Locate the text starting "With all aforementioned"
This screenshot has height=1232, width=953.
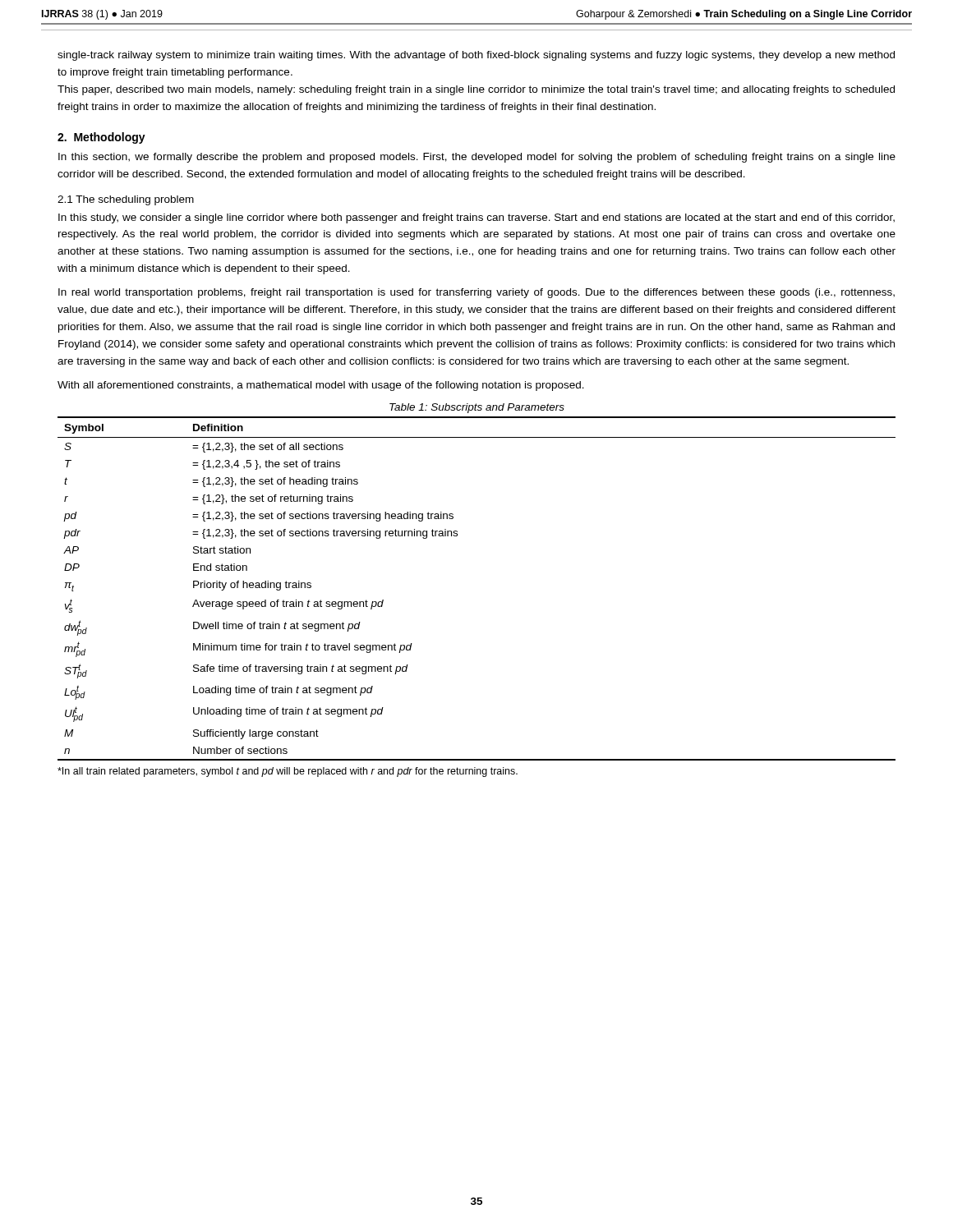pos(321,385)
